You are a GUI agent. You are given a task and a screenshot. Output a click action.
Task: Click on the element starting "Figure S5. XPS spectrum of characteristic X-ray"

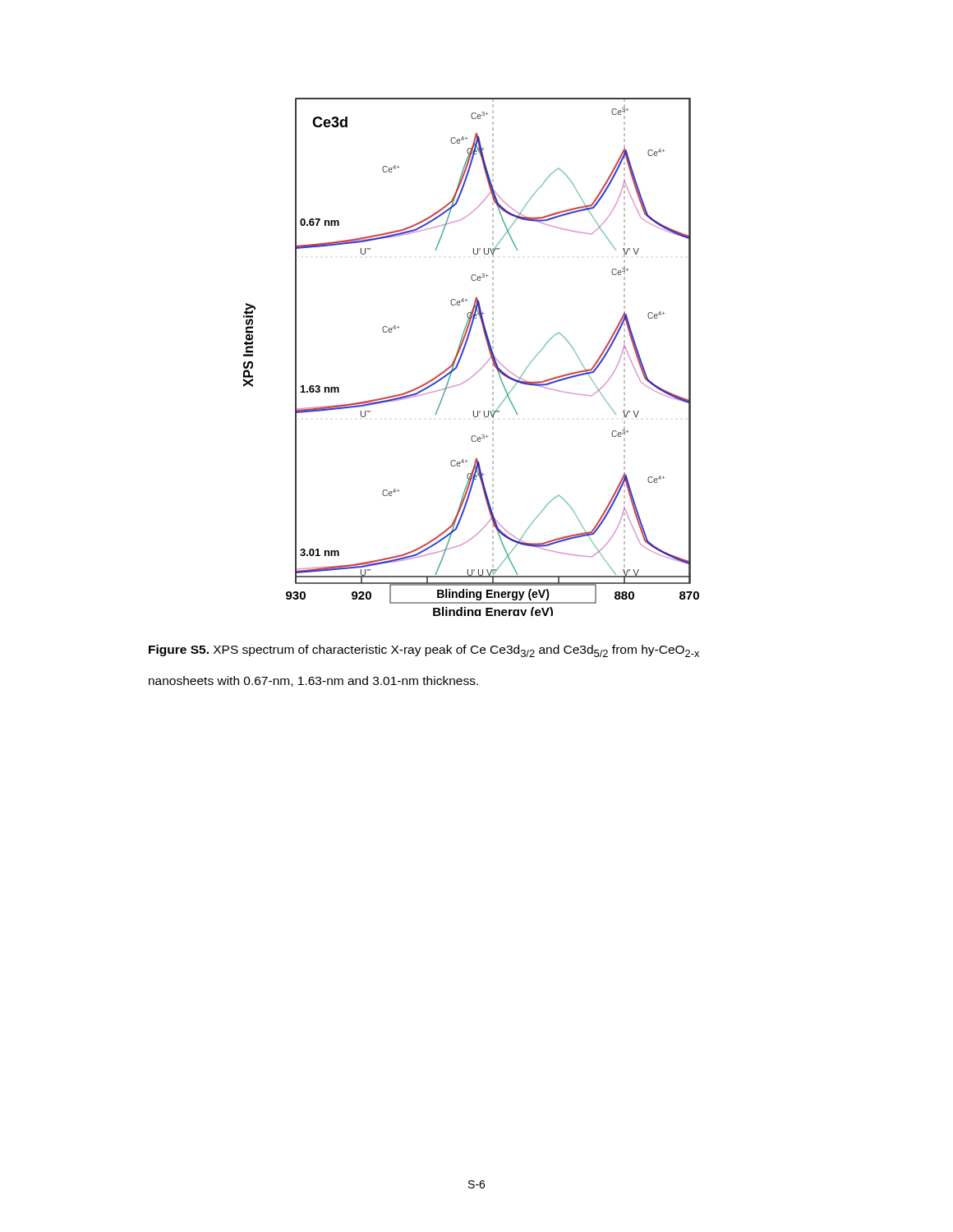click(424, 651)
